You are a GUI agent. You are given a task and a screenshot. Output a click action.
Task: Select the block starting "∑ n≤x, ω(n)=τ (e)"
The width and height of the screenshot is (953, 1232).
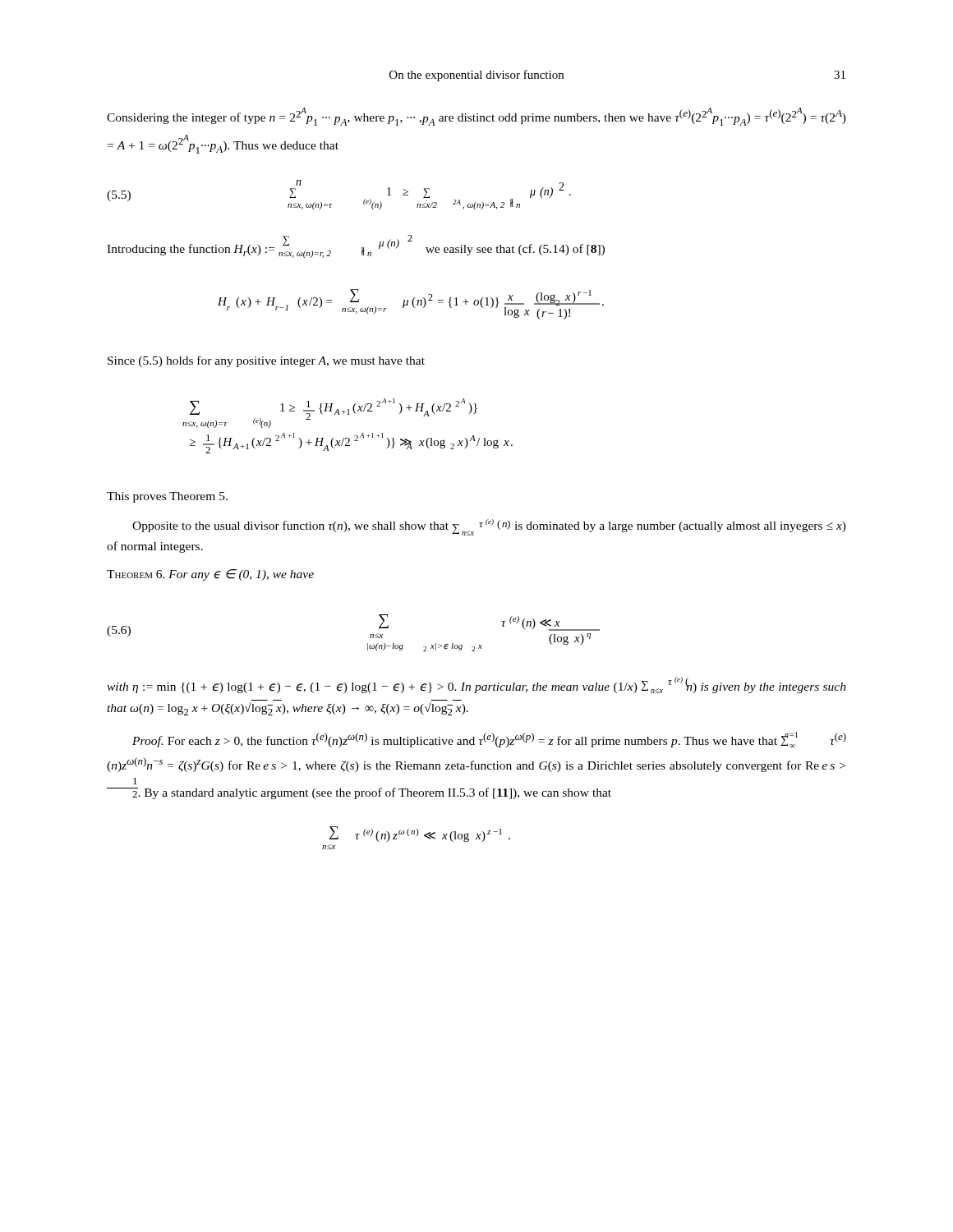[x=476, y=424]
